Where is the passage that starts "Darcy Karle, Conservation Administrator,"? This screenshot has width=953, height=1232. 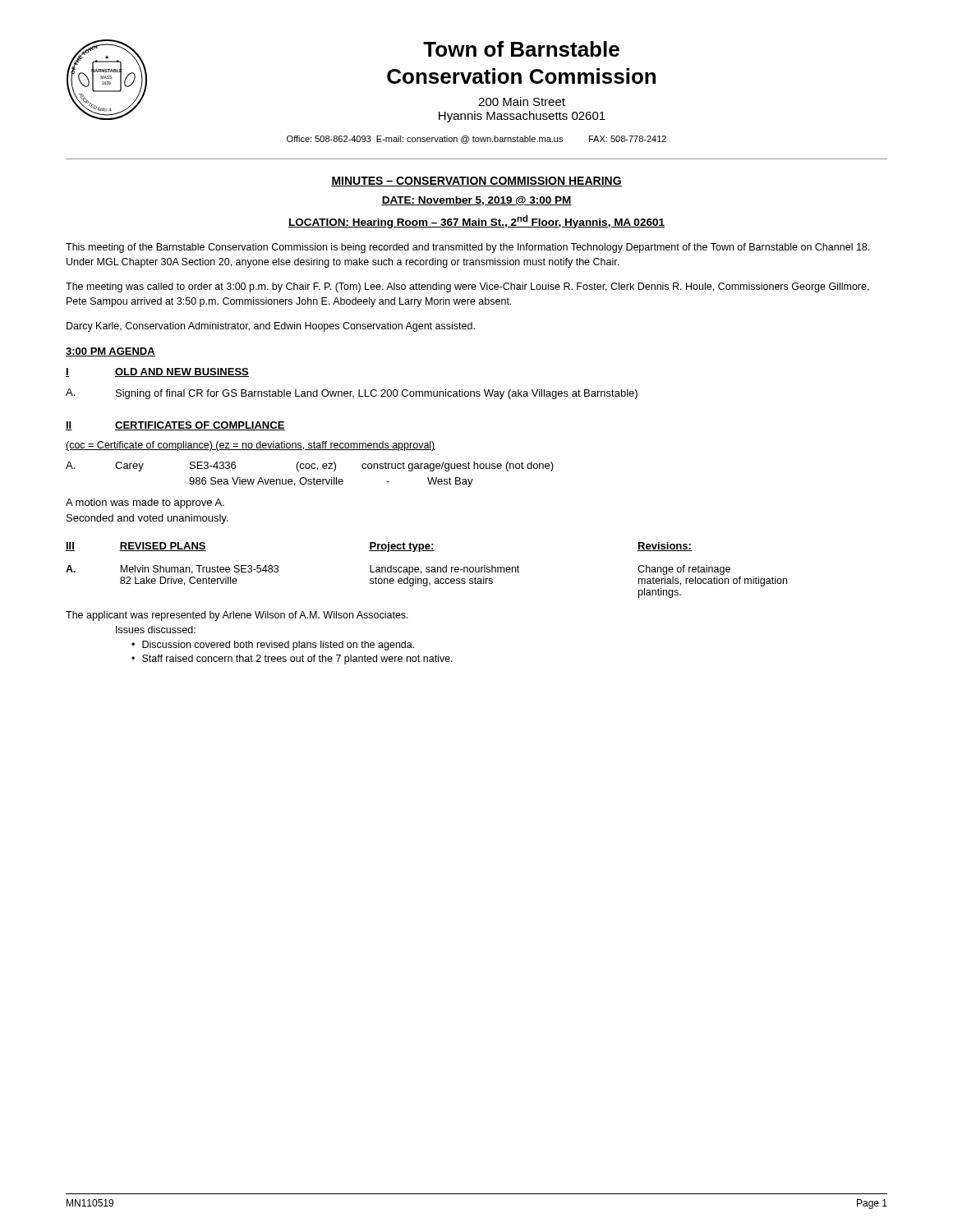click(271, 326)
